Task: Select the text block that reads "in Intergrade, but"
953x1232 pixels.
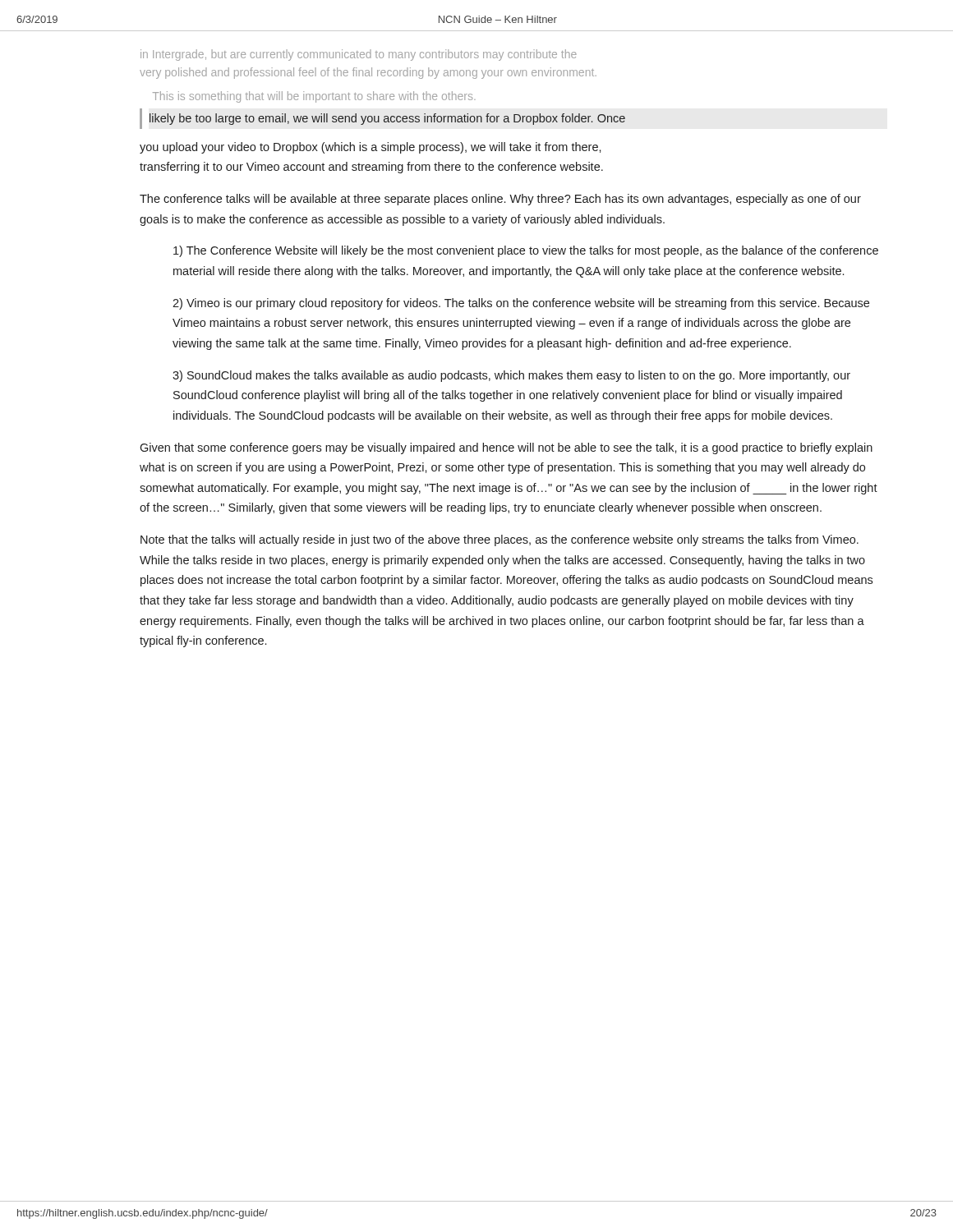Action: point(369,63)
